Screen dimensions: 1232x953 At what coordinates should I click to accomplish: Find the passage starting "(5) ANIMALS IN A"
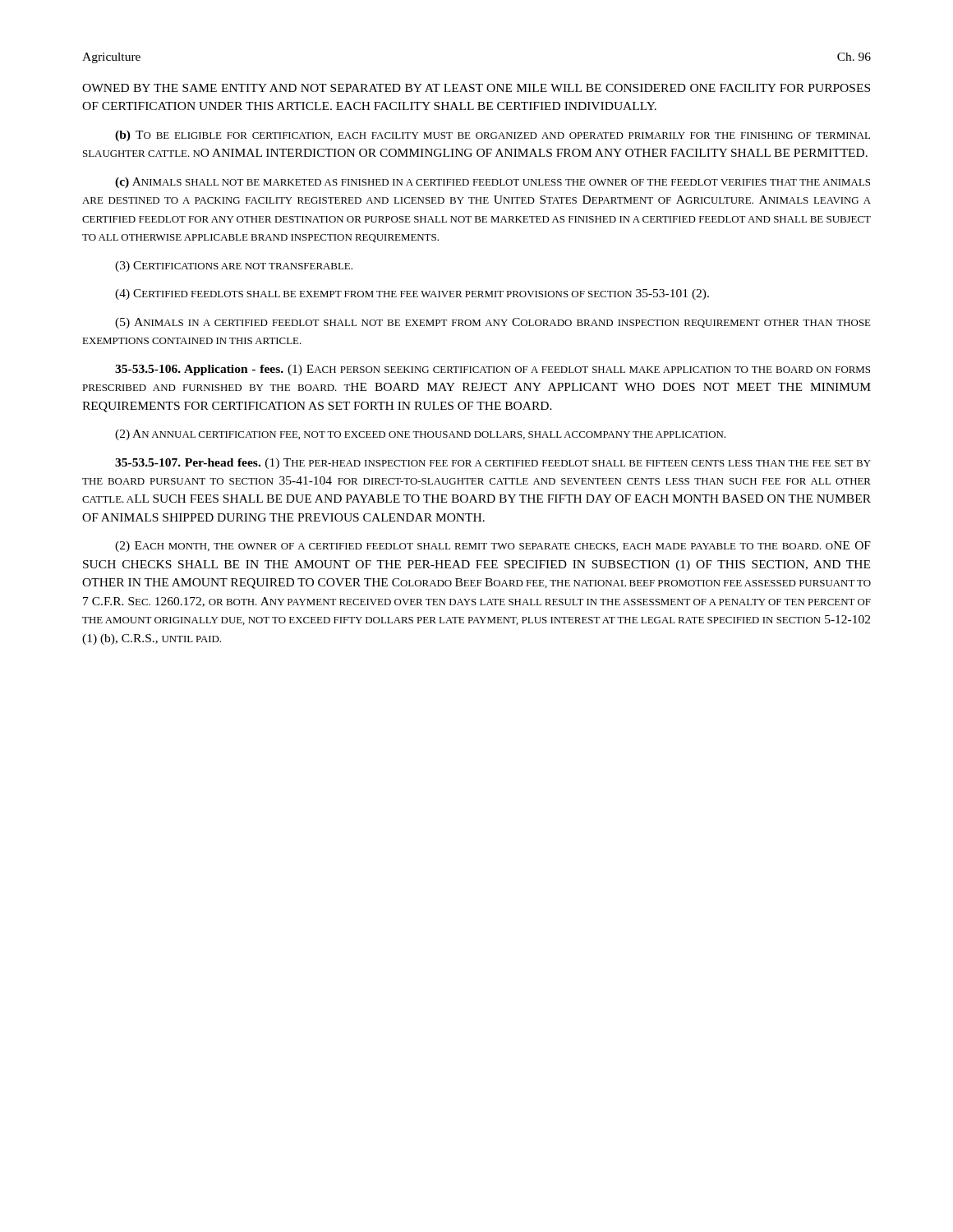(476, 331)
